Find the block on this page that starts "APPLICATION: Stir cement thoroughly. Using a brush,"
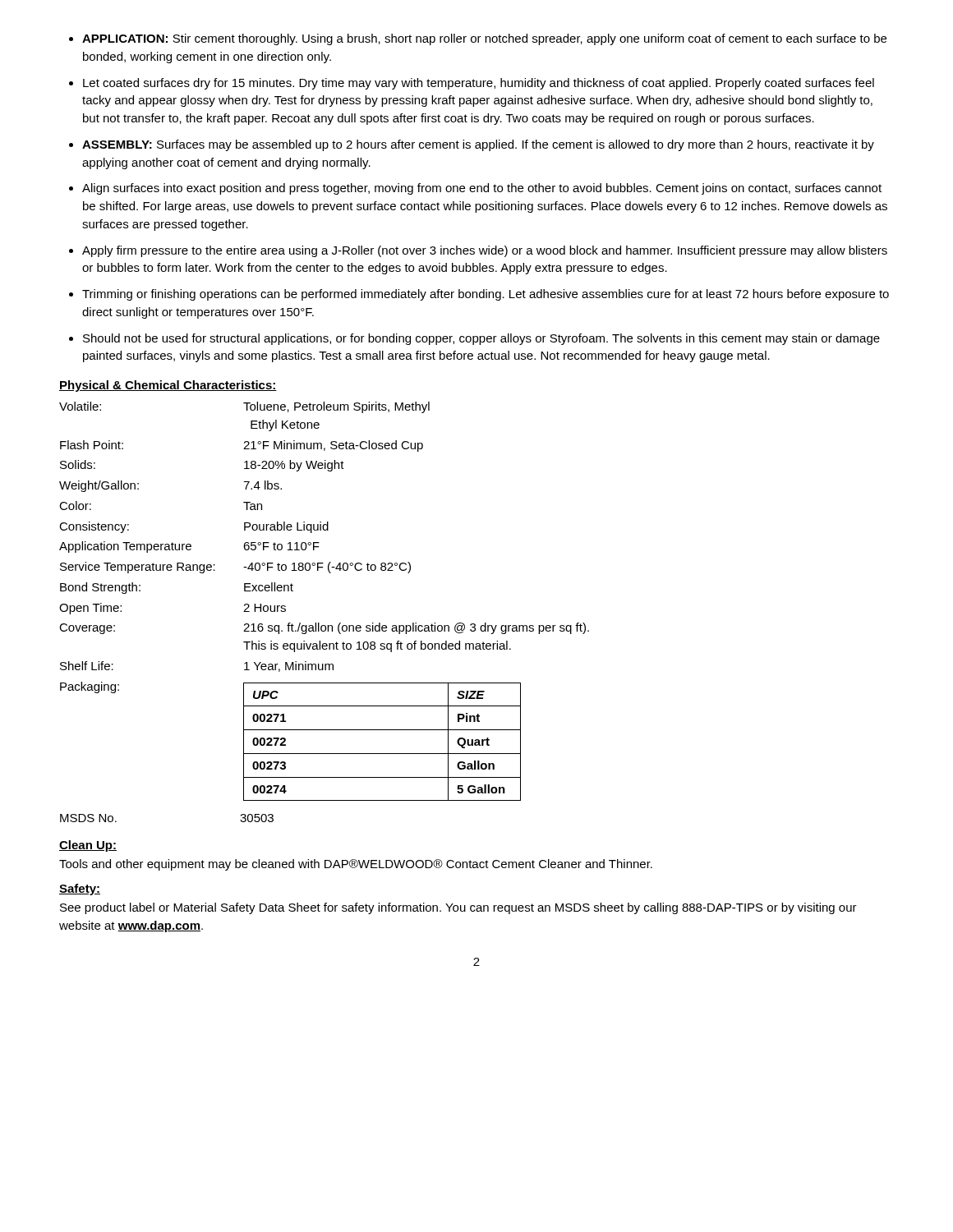This screenshot has height=1232, width=953. coord(485,47)
